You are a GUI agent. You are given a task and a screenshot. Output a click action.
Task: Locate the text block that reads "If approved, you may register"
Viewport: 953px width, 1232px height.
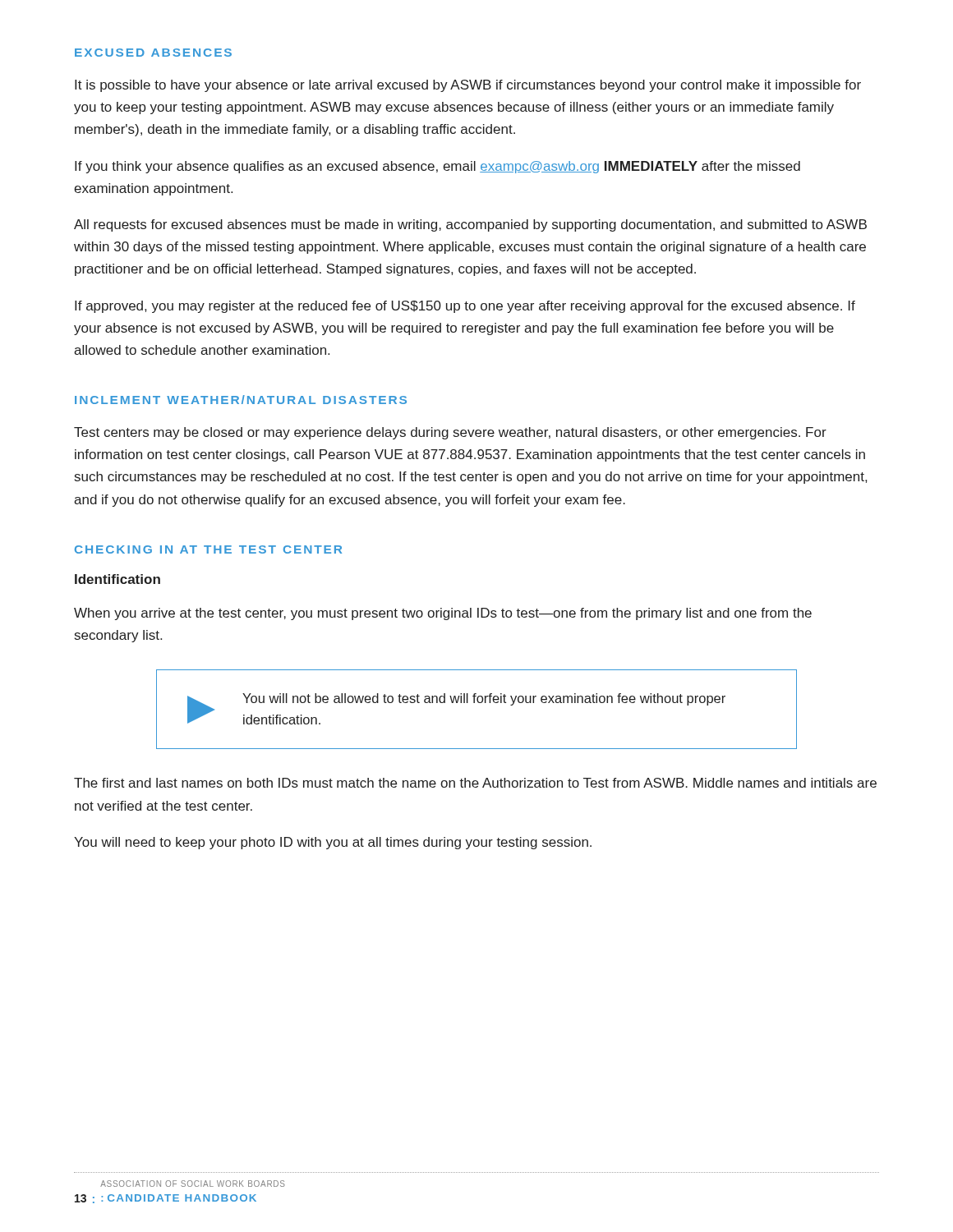click(476, 328)
